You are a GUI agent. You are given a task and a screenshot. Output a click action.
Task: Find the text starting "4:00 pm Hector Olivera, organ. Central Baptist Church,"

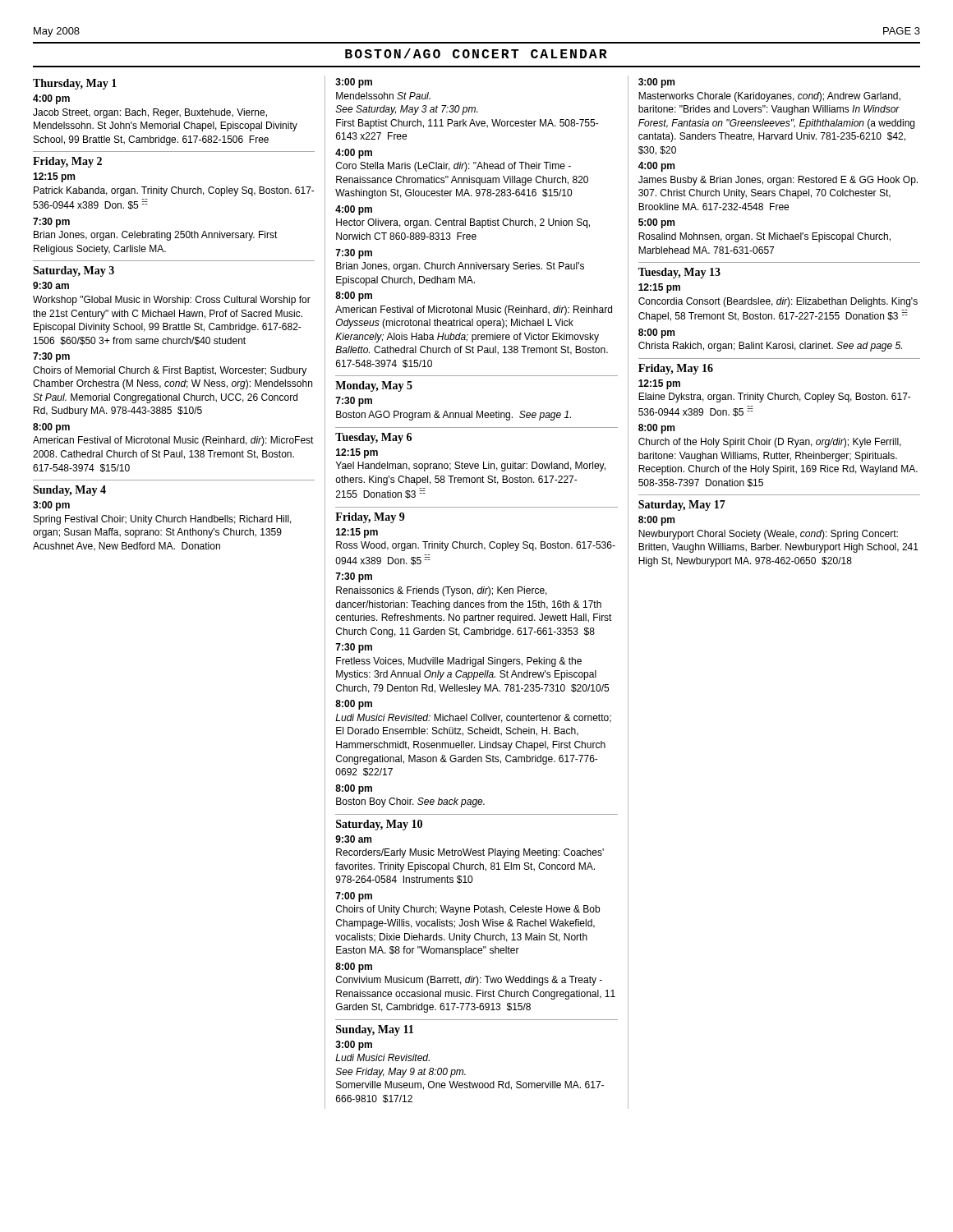coord(463,223)
